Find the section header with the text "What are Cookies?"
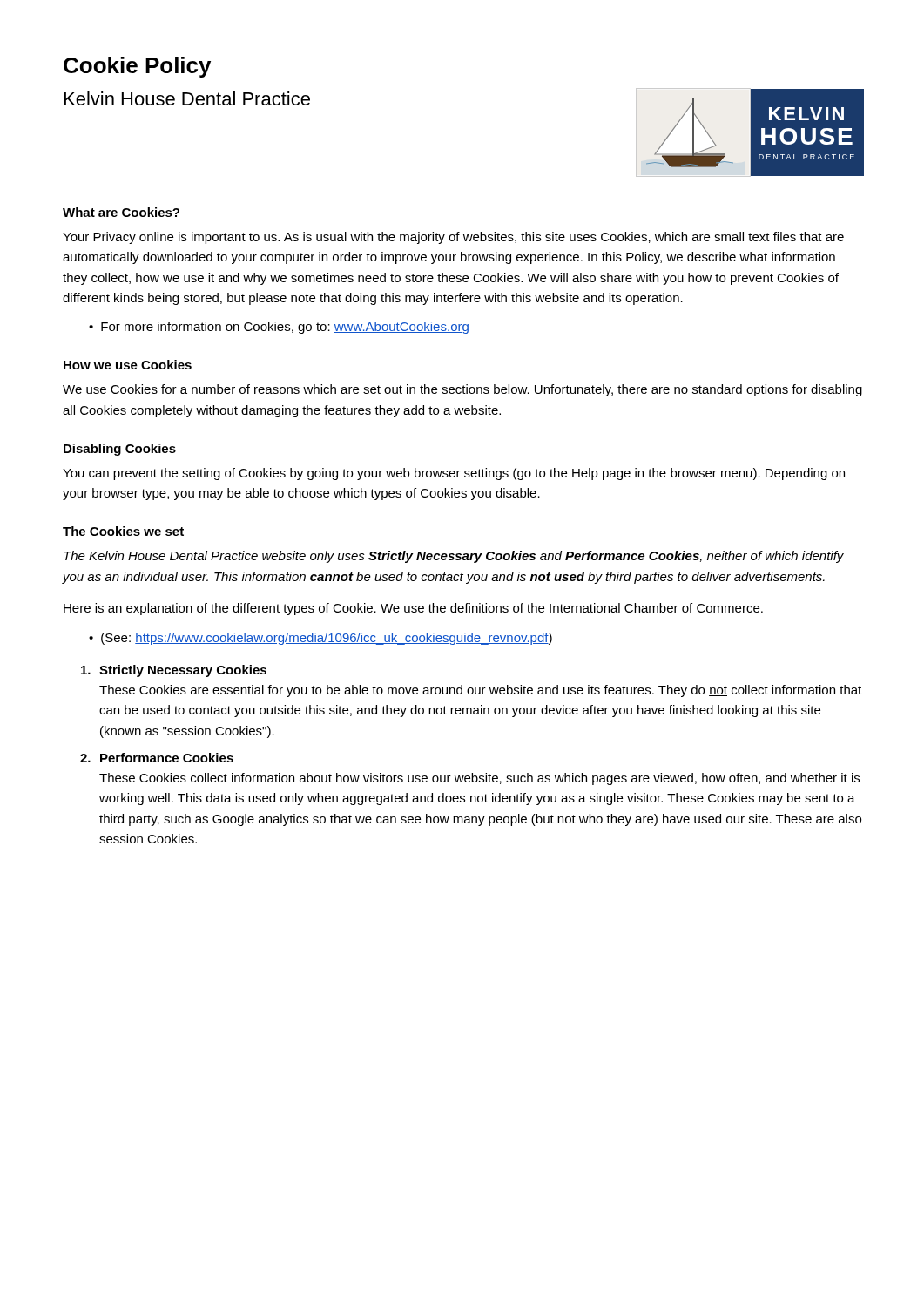 coord(122,212)
